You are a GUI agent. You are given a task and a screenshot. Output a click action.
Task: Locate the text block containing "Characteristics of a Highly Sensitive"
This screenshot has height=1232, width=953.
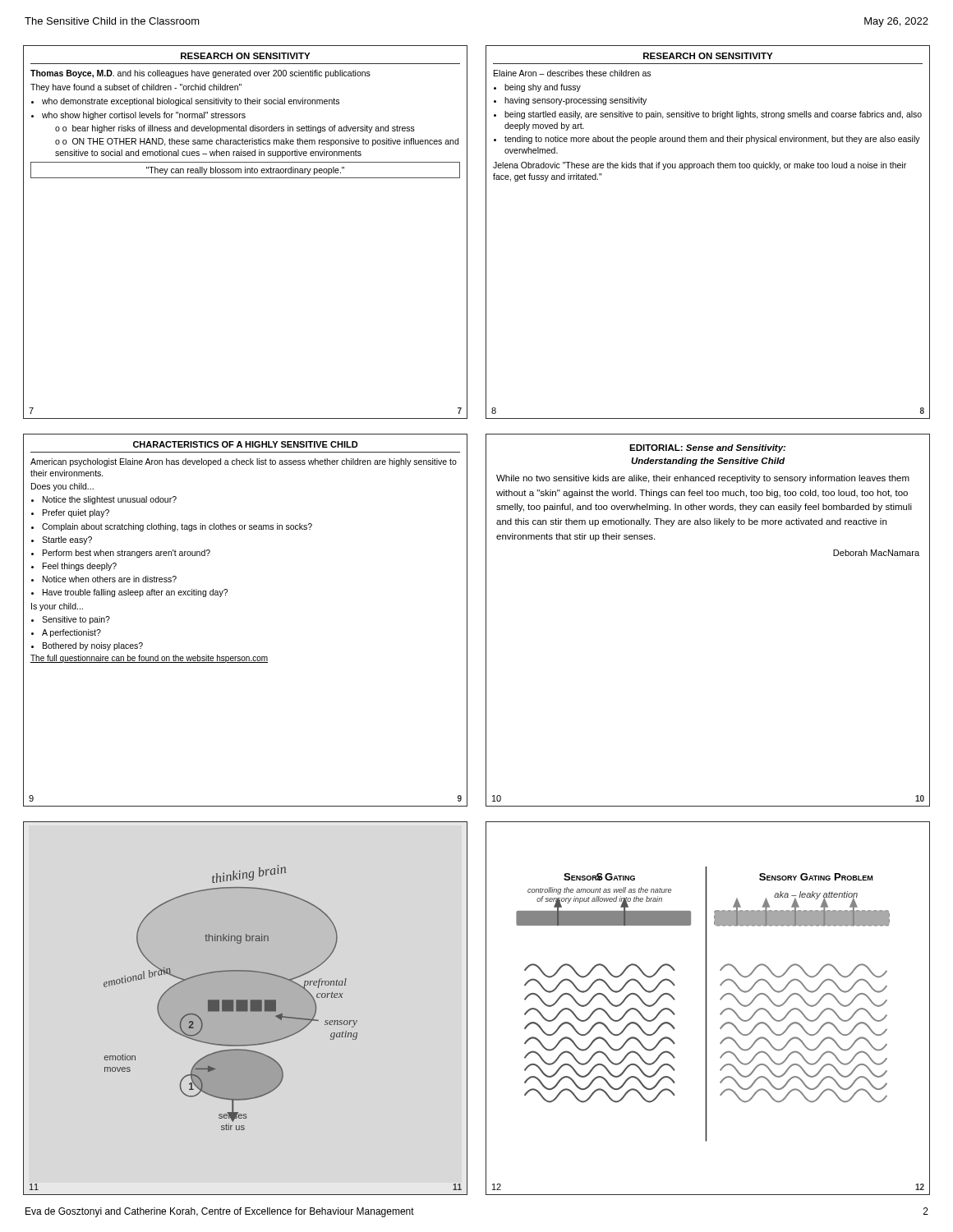point(246,444)
